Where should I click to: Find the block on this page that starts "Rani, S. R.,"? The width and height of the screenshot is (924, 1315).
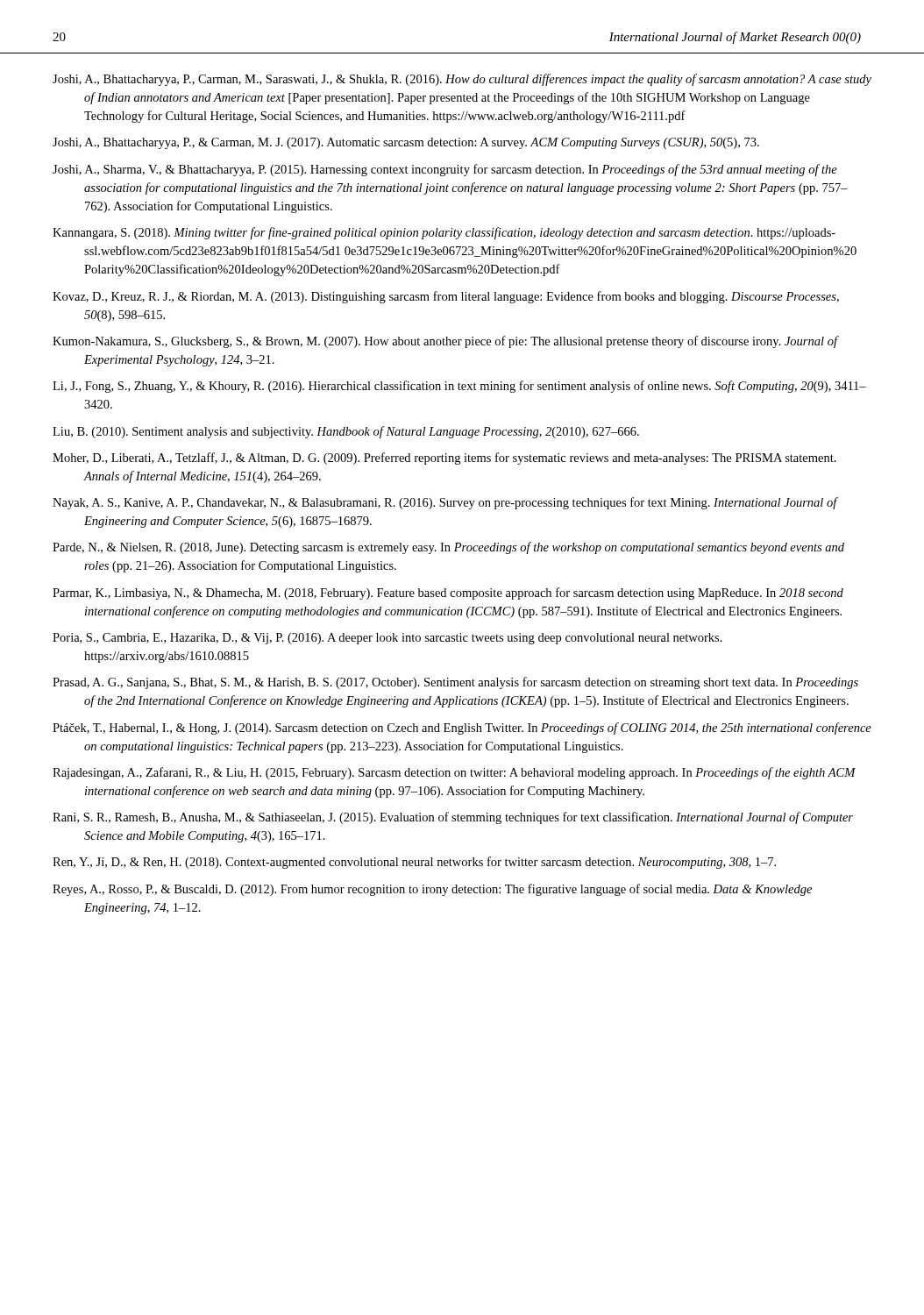point(453,826)
